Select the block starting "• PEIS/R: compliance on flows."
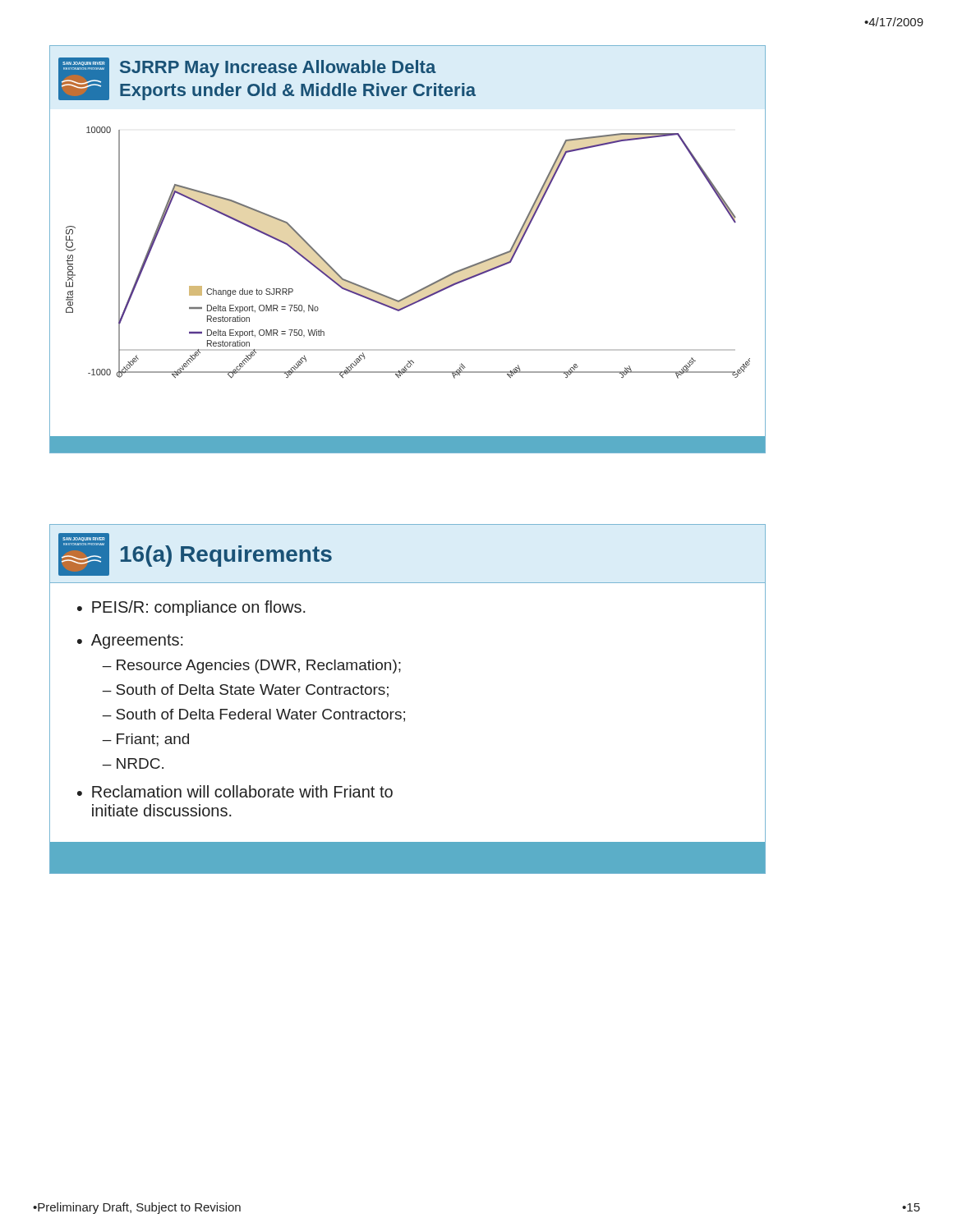The image size is (953, 1232). click(191, 609)
